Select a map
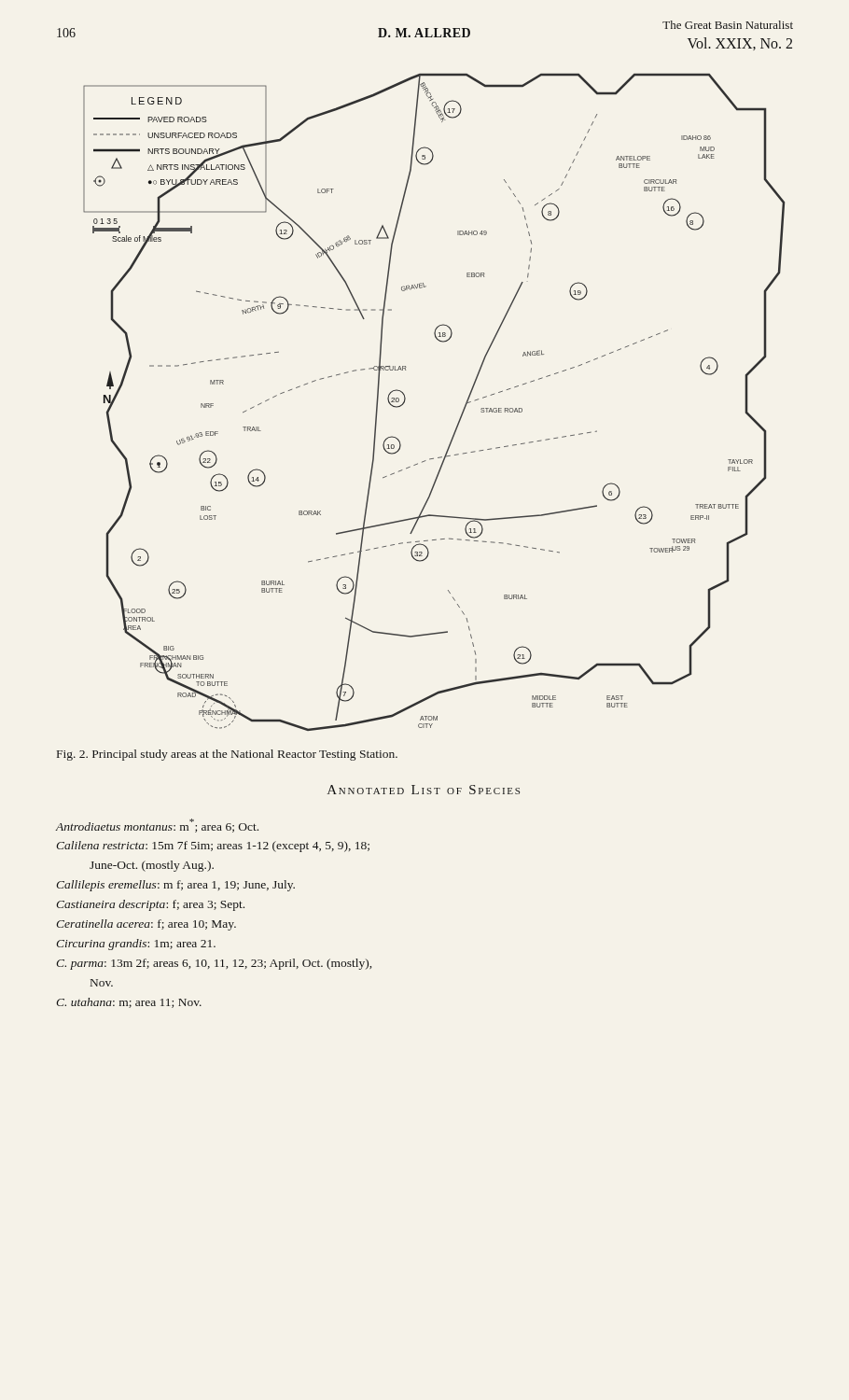The height and width of the screenshot is (1400, 849). [424, 399]
